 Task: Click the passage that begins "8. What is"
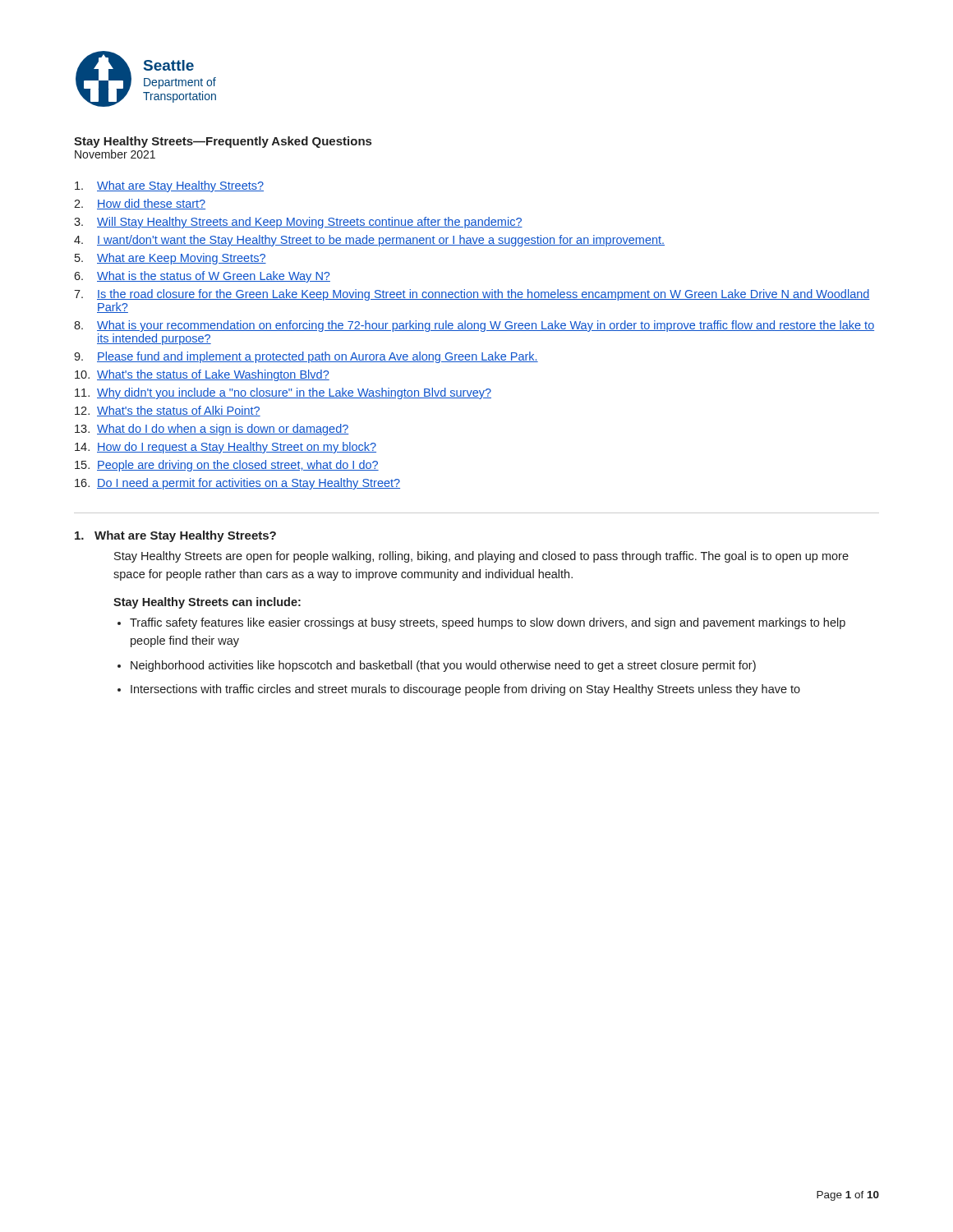476,332
